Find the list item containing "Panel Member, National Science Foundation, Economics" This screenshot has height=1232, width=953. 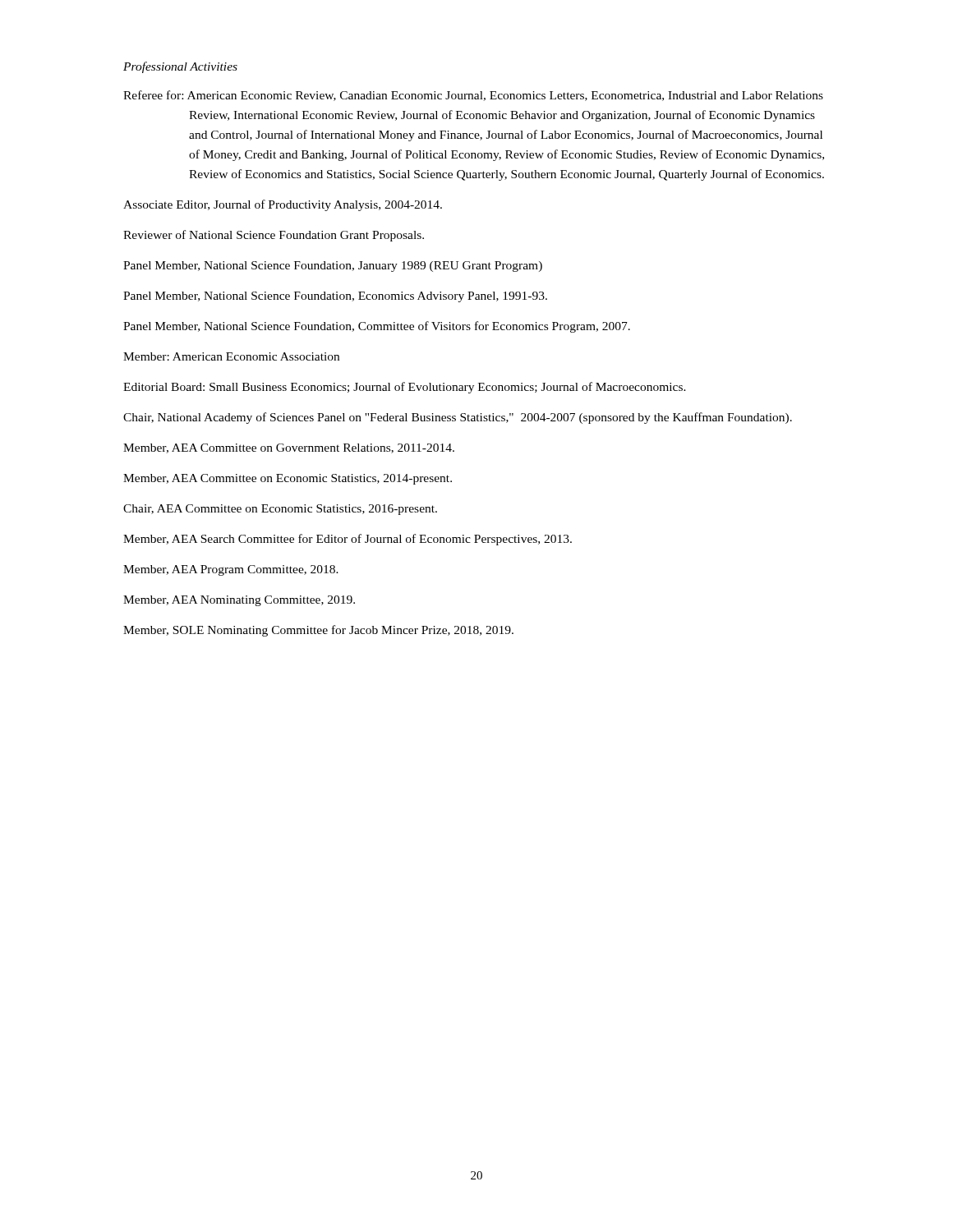pyautogui.click(x=336, y=295)
